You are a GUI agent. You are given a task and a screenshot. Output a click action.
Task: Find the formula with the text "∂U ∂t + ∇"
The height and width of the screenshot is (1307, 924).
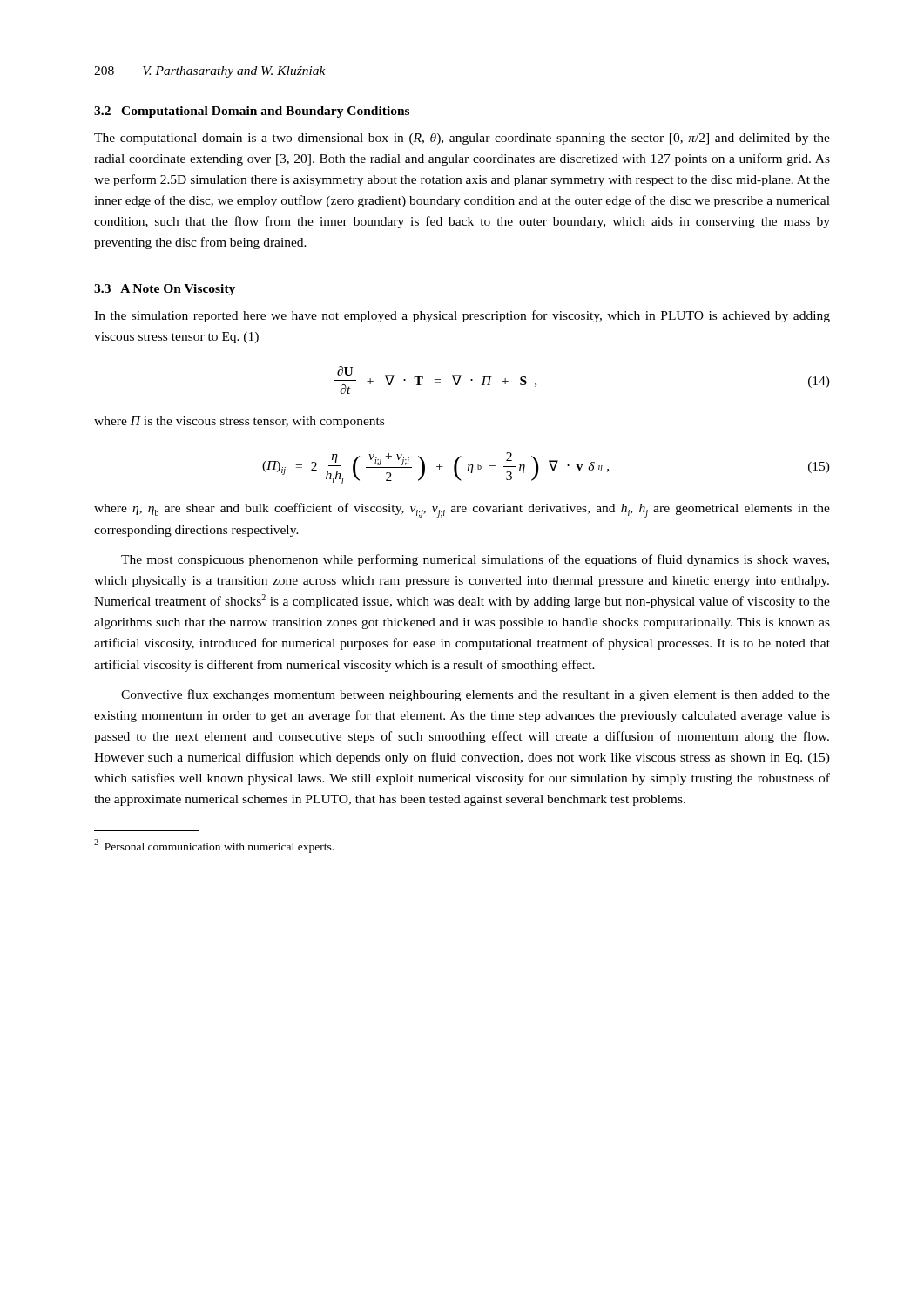click(x=462, y=381)
